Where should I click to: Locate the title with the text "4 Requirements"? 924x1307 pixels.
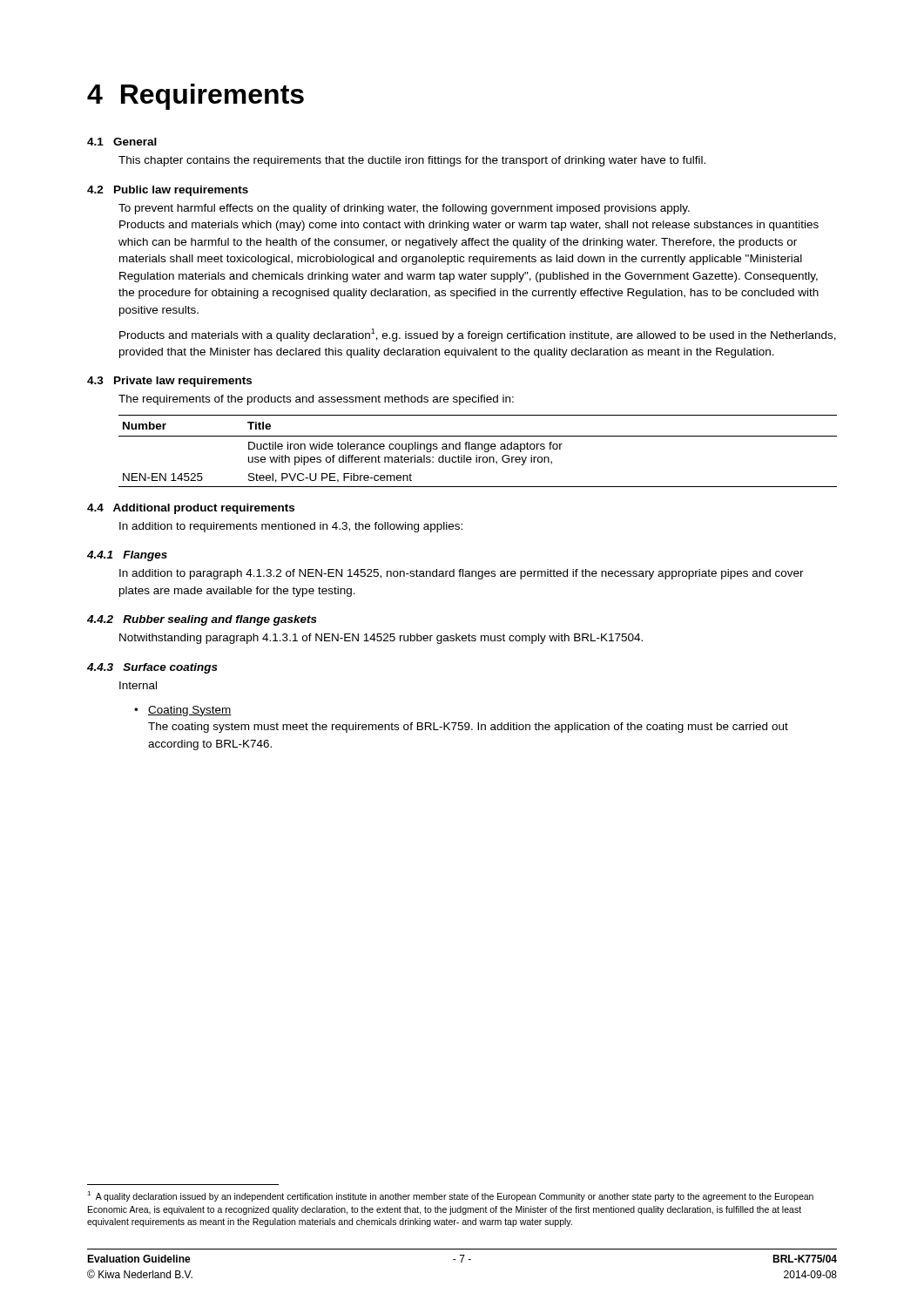click(196, 97)
